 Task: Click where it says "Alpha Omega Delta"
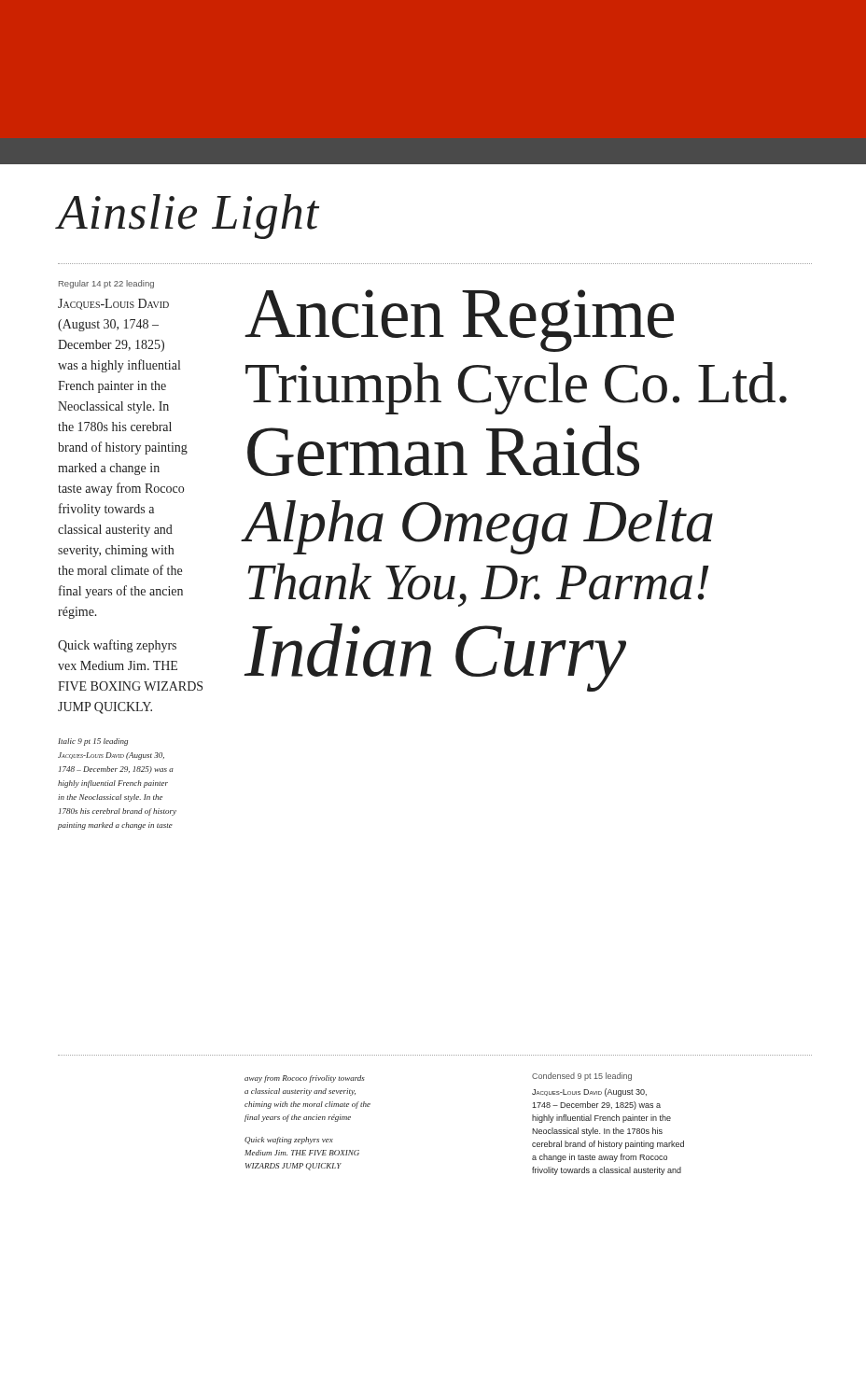[479, 522]
